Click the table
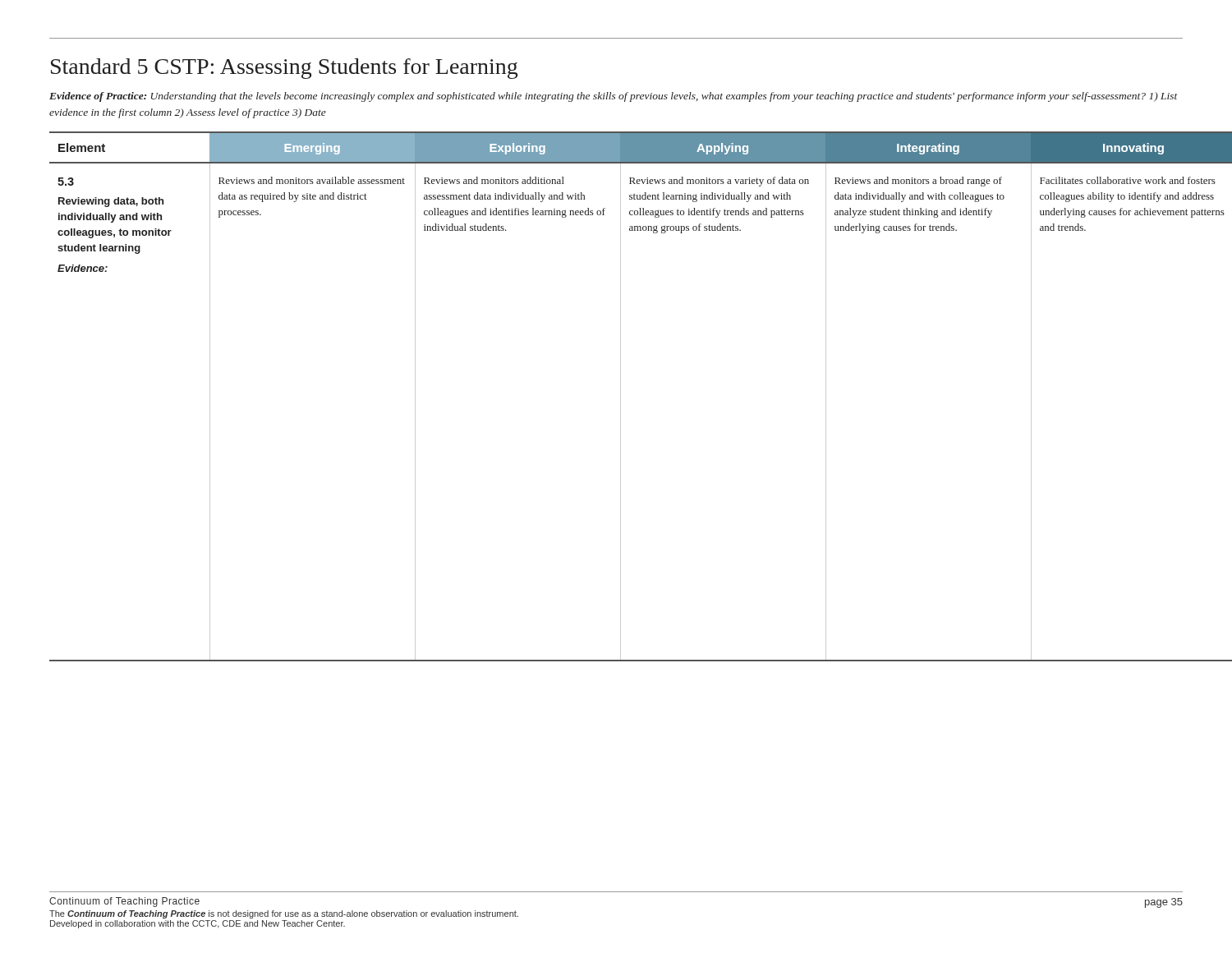The width and height of the screenshot is (1232, 953). pyautogui.click(x=616, y=396)
